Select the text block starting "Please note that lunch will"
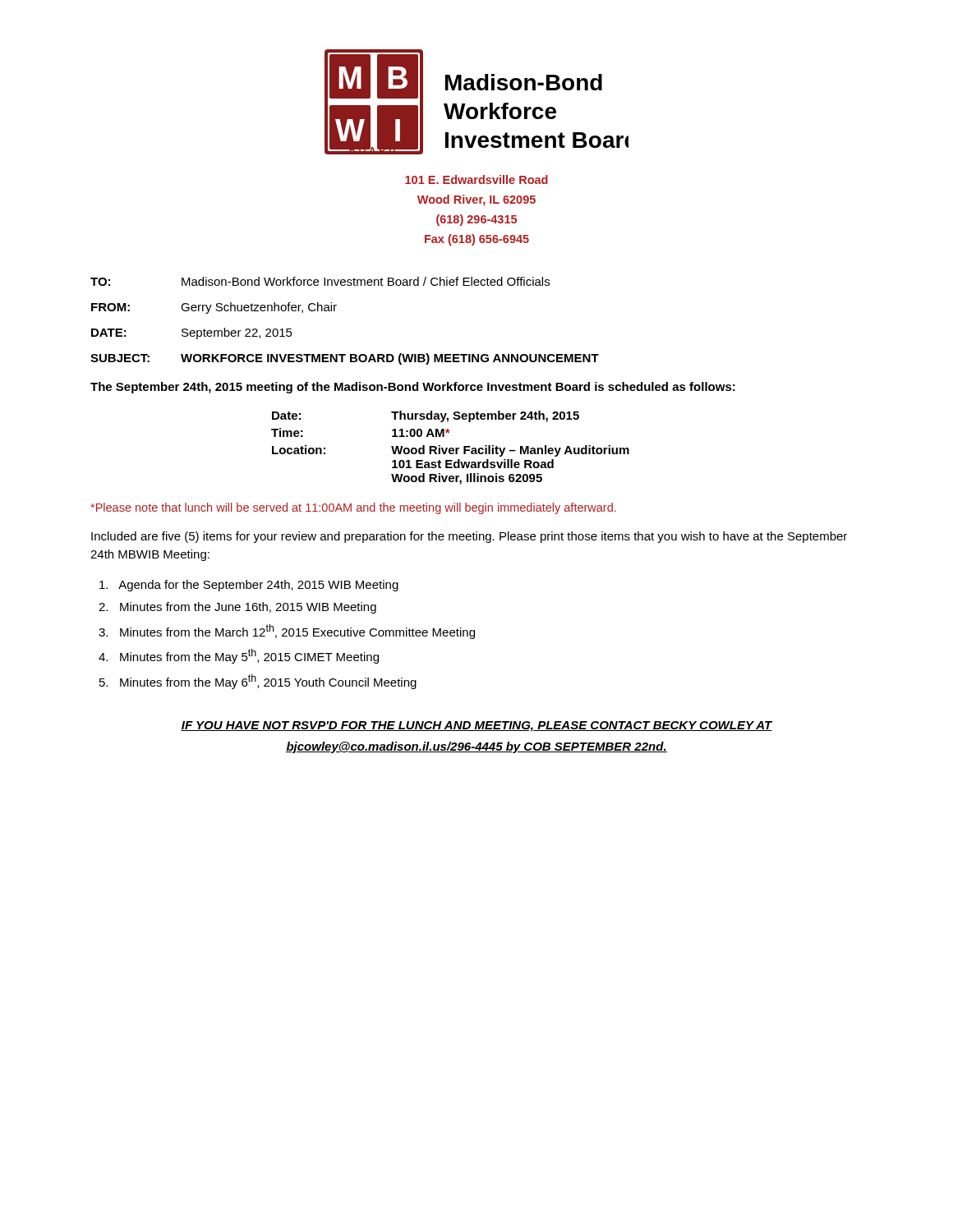 point(354,507)
